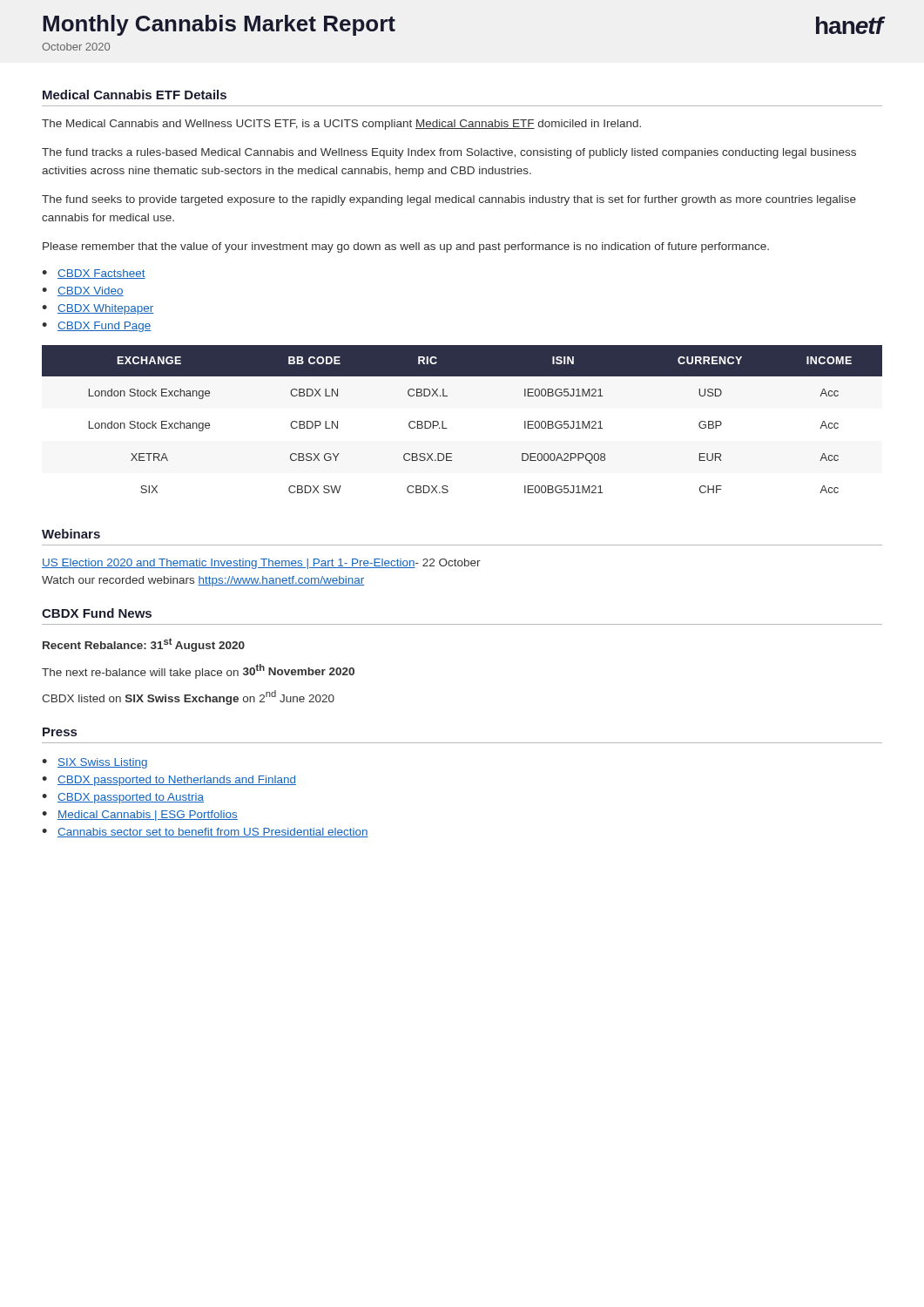Find the region starting "• Cannabis sector set to"
The width and height of the screenshot is (924, 1307).
click(x=205, y=832)
